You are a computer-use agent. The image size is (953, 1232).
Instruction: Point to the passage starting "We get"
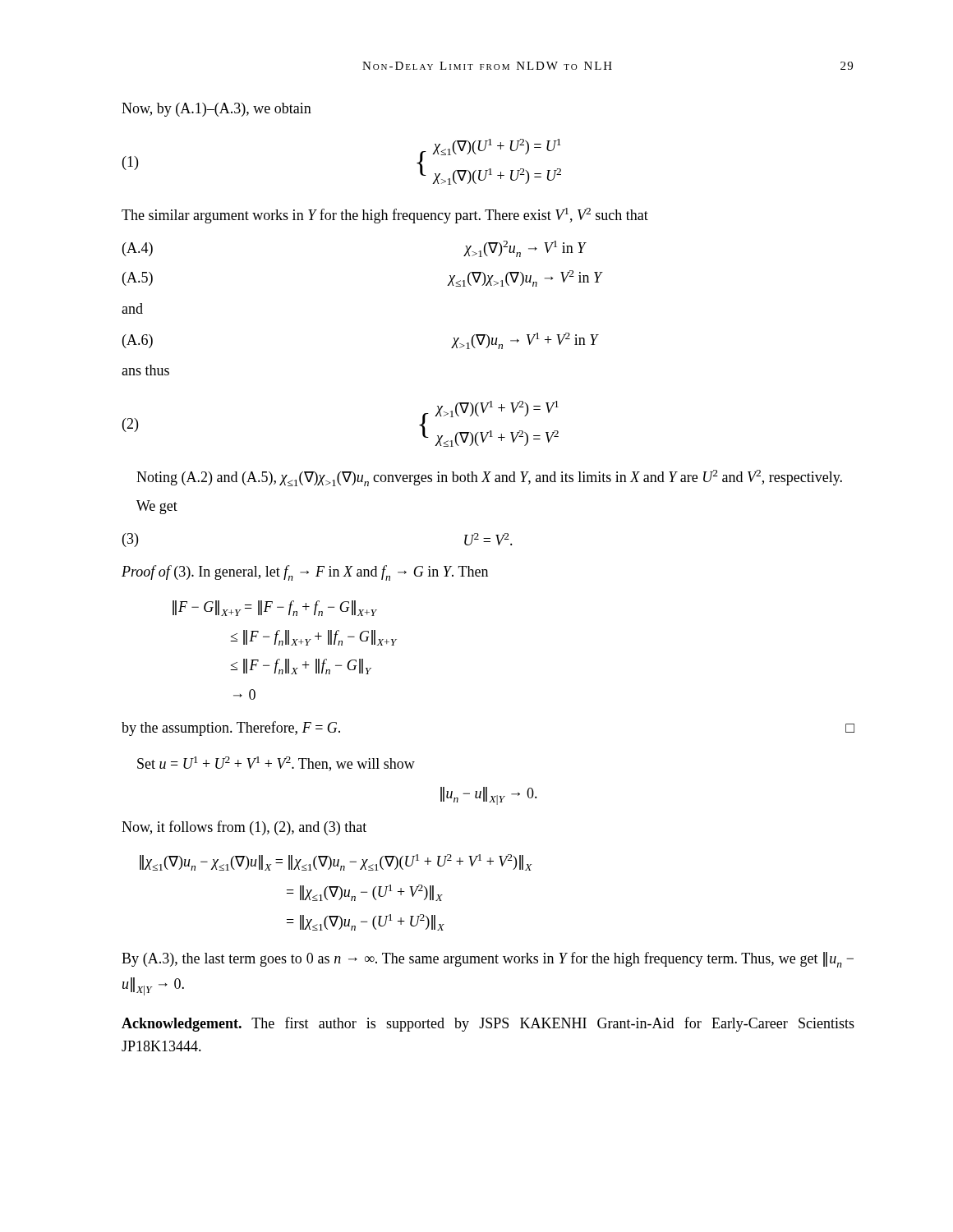[149, 506]
